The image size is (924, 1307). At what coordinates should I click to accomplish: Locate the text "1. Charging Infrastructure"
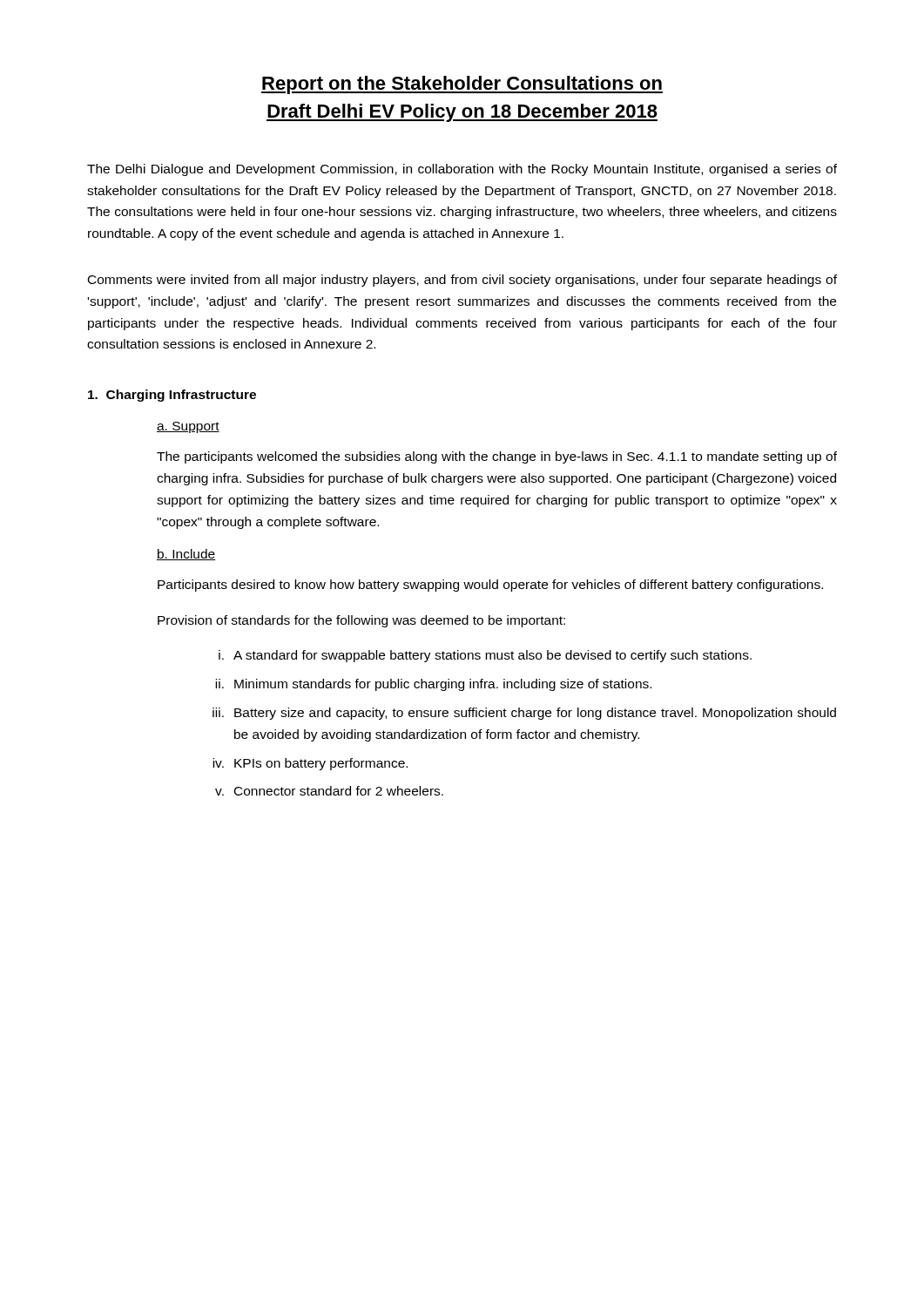(x=172, y=394)
